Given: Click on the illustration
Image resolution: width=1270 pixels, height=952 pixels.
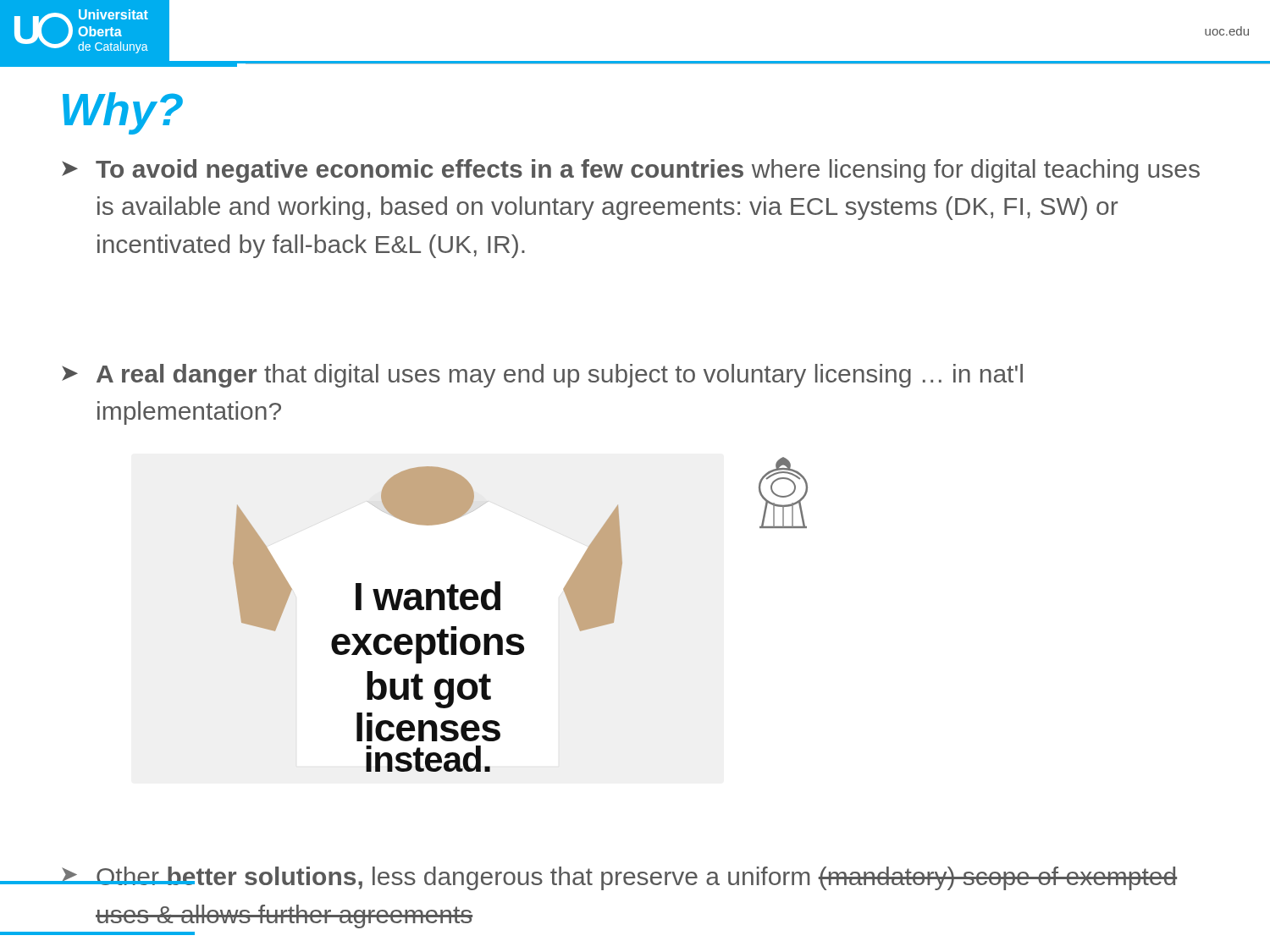Looking at the screenshot, I should click(x=783, y=502).
